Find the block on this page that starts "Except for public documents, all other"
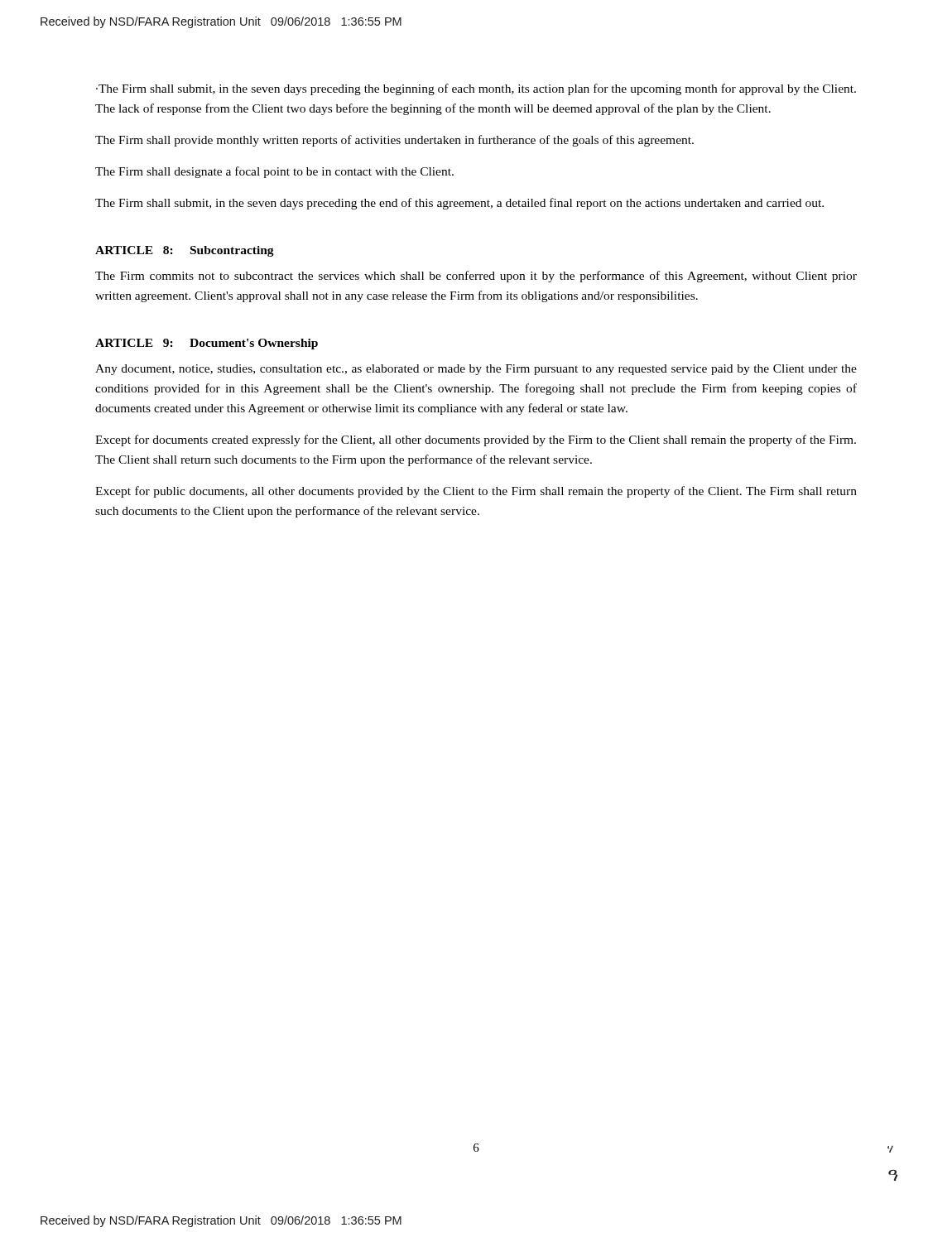The width and height of the screenshot is (952, 1242). [x=476, y=501]
